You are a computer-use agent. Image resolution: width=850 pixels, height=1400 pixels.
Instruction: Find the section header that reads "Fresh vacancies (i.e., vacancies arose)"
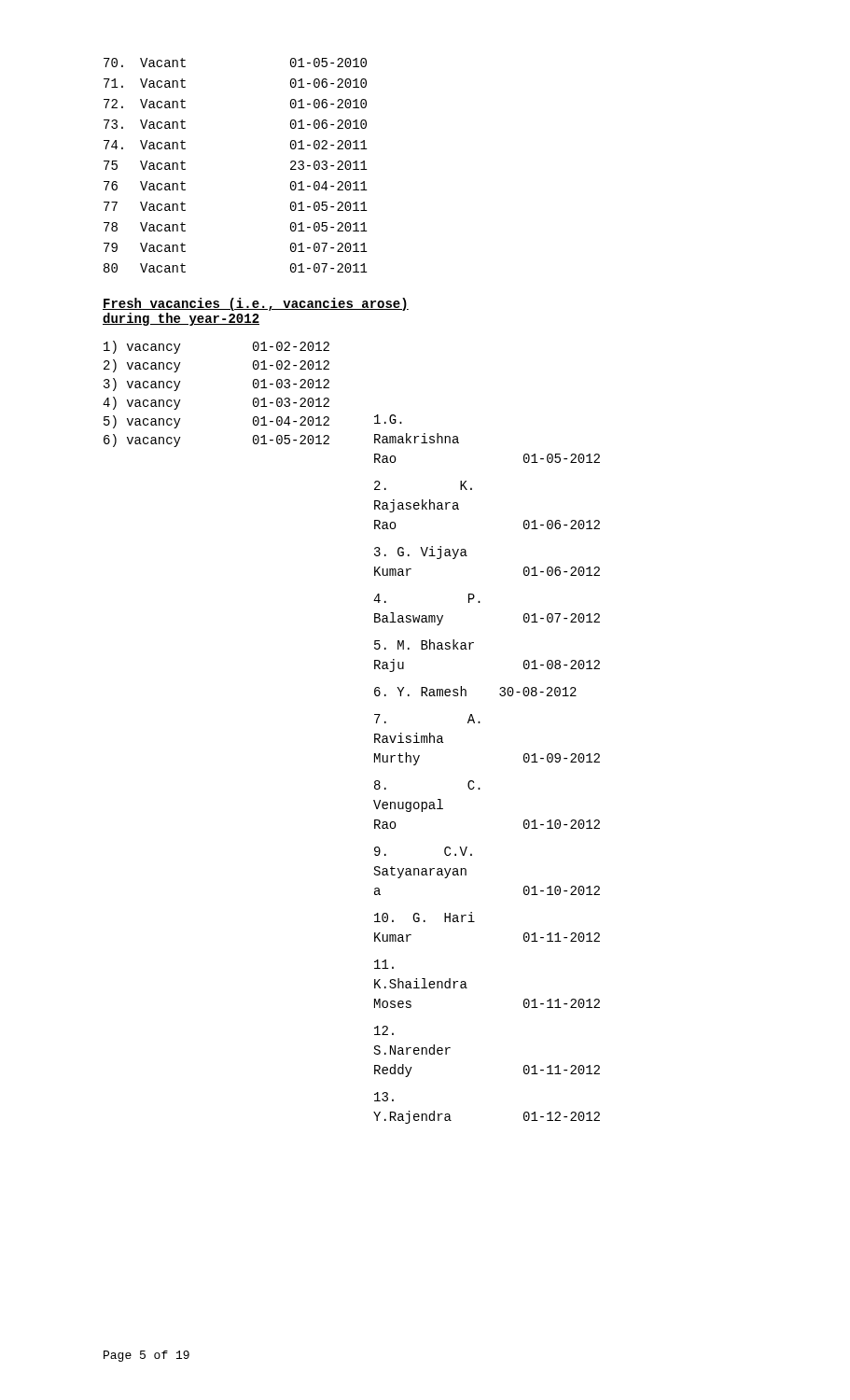(255, 312)
